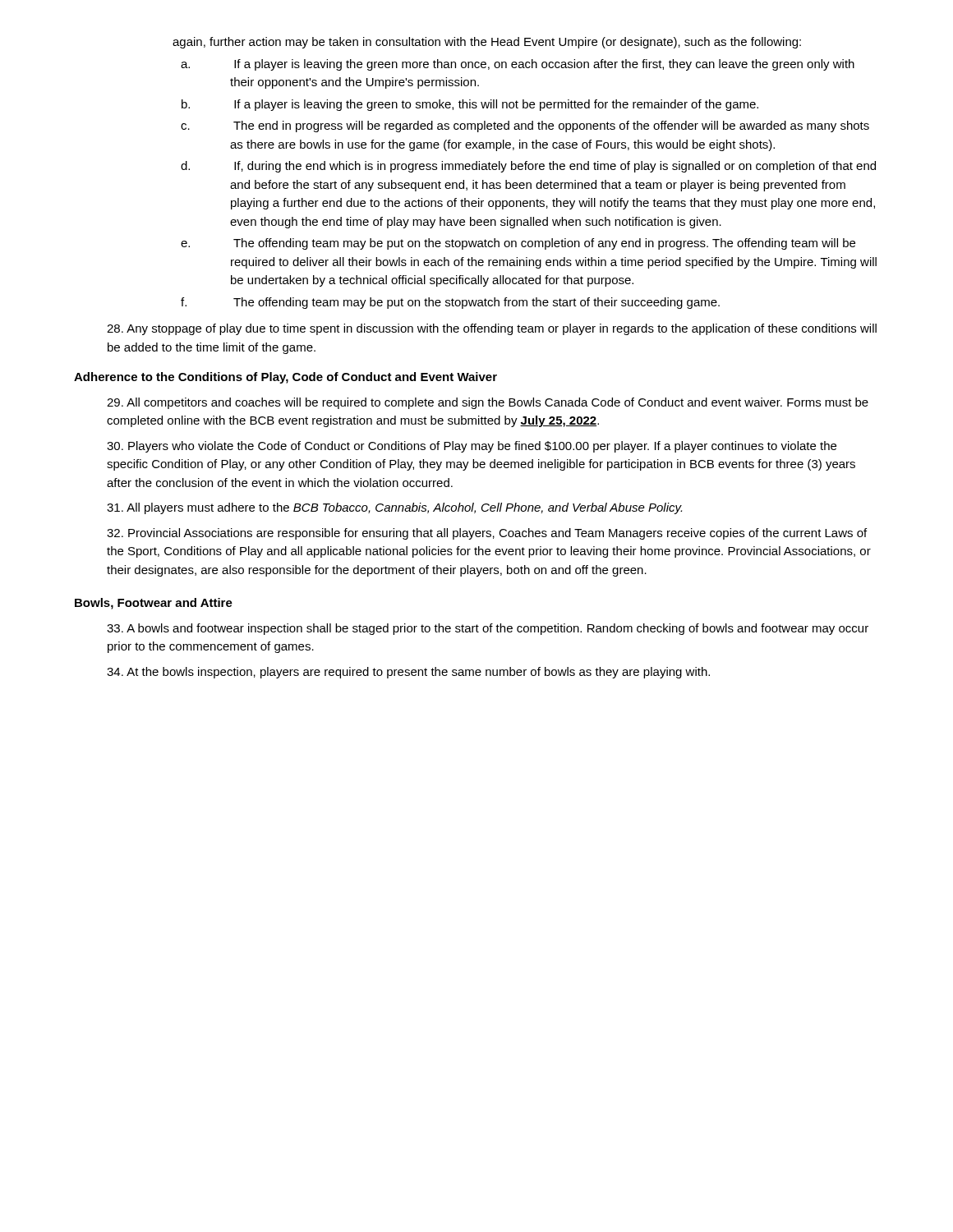Image resolution: width=953 pixels, height=1232 pixels.
Task: Point to the block beginning "34. At the bowls inspection, players are required"
Action: [409, 671]
